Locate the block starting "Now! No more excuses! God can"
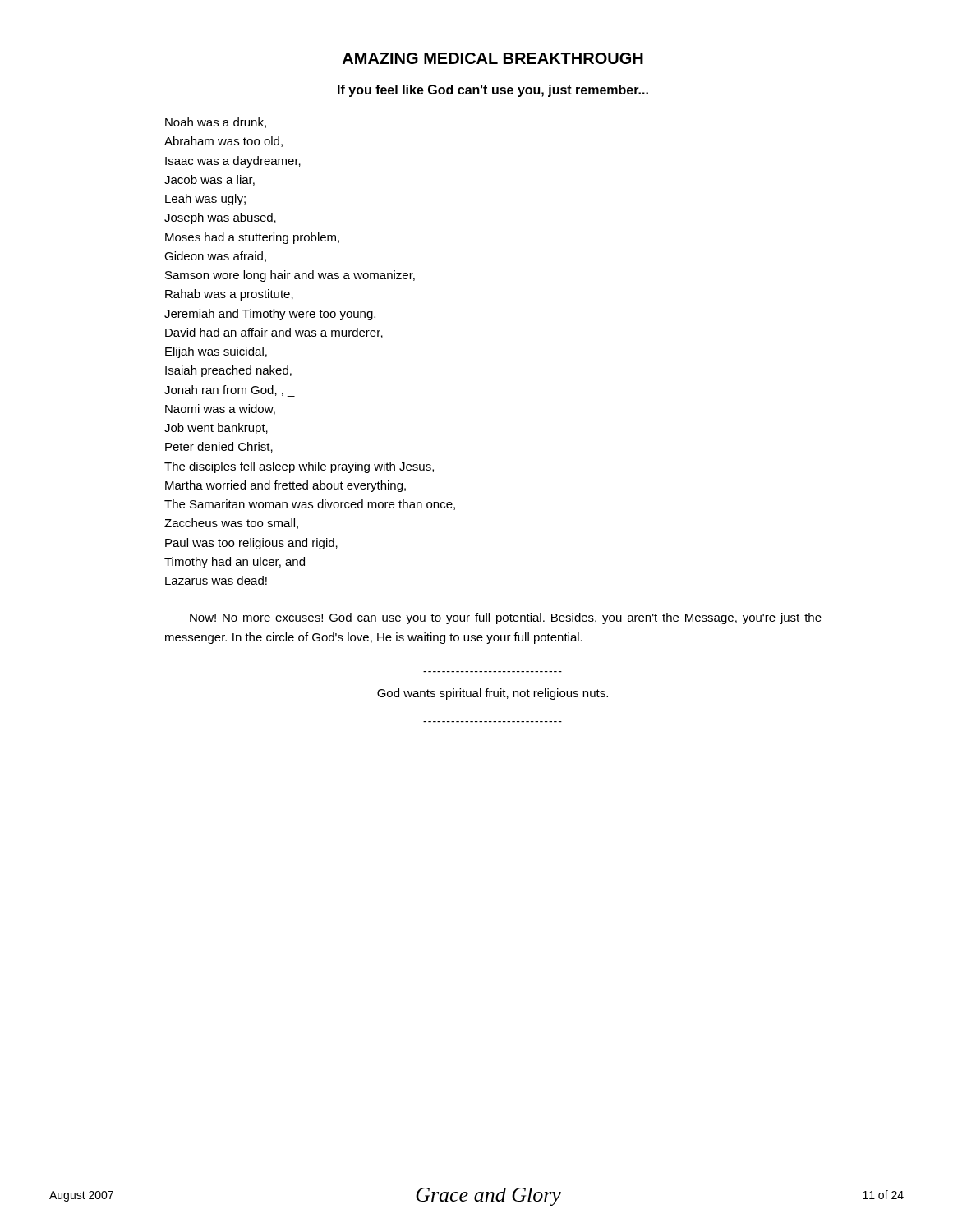The height and width of the screenshot is (1232, 953). (493, 627)
